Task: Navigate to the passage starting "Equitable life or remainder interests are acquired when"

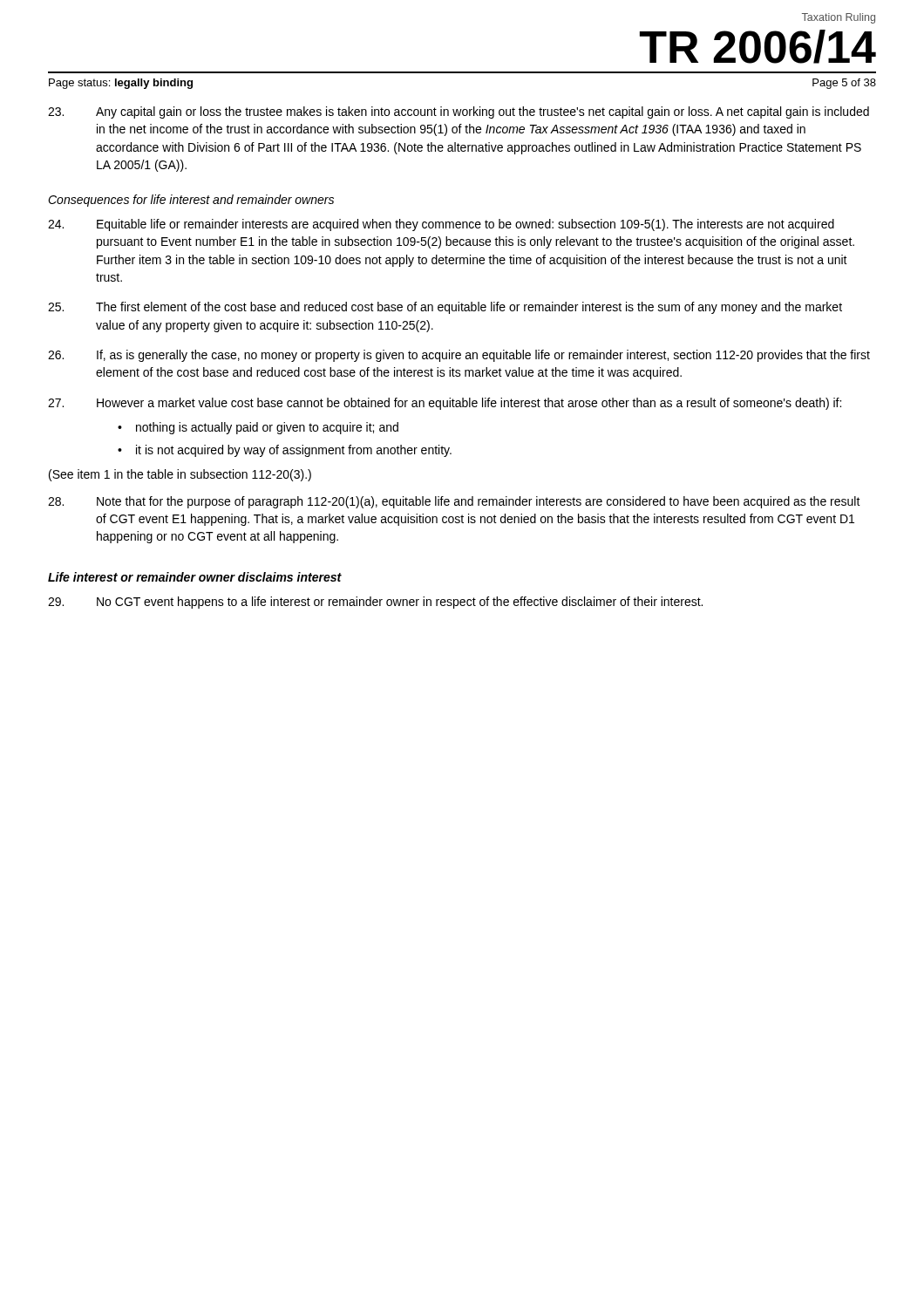Action: pos(460,251)
